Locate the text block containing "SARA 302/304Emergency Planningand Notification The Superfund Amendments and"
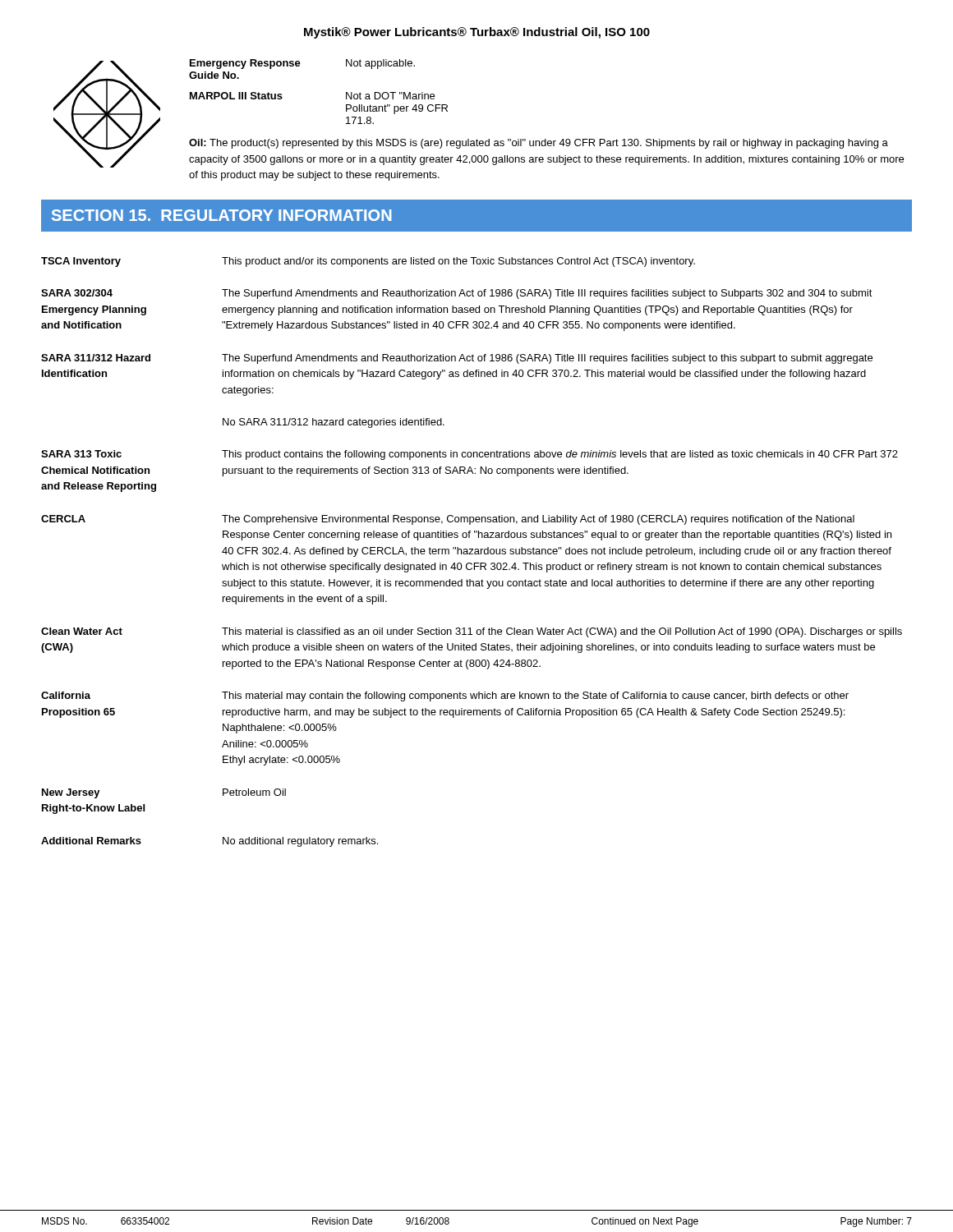The width and height of the screenshot is (953, 1232). pyautogui.click(x=476, y=311)
